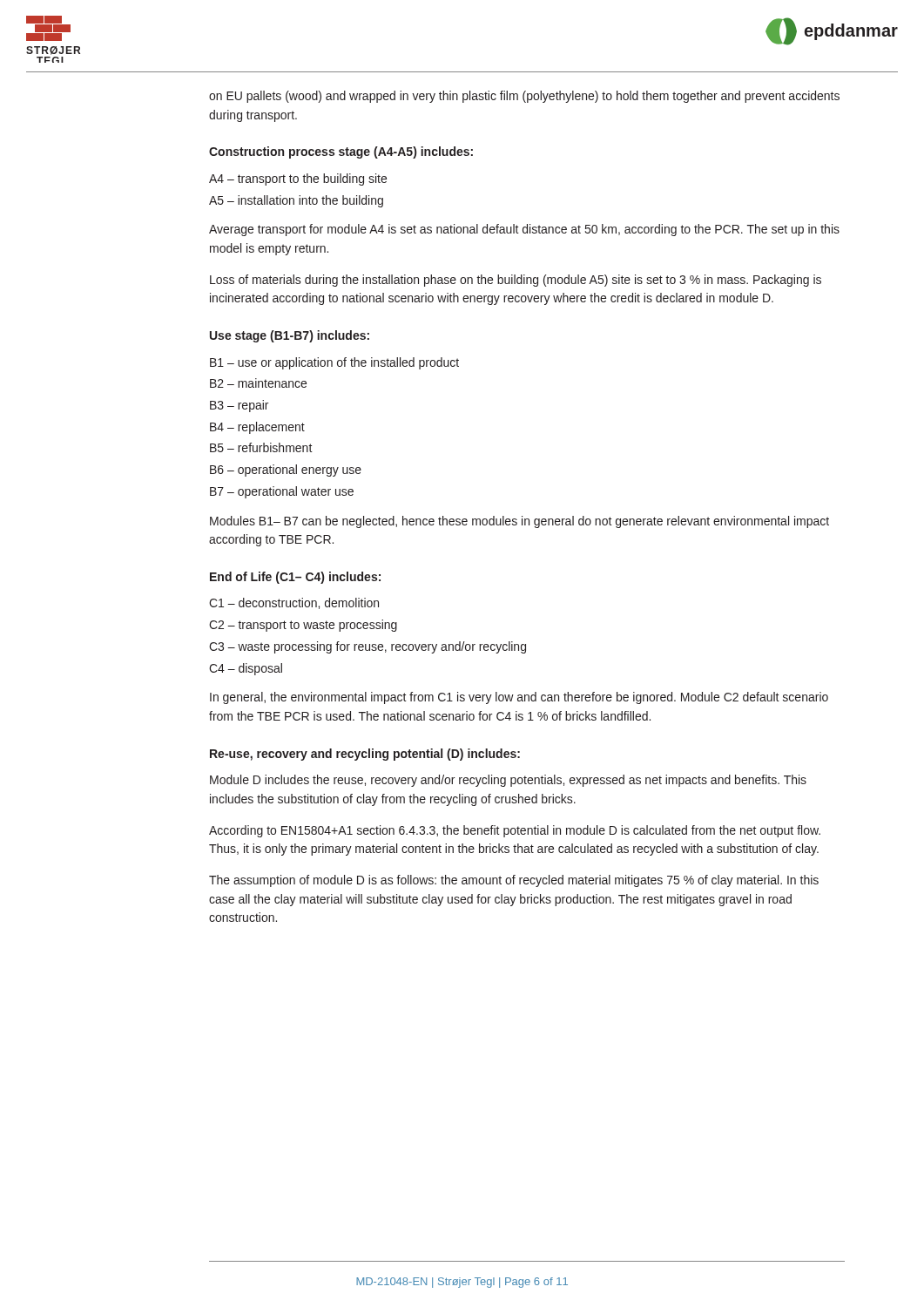The height and width of the screenshot is (1307, 924).
Task: Find the text block that reads "In general, the environmental impact from C1 is"
Action: (527, 707)
